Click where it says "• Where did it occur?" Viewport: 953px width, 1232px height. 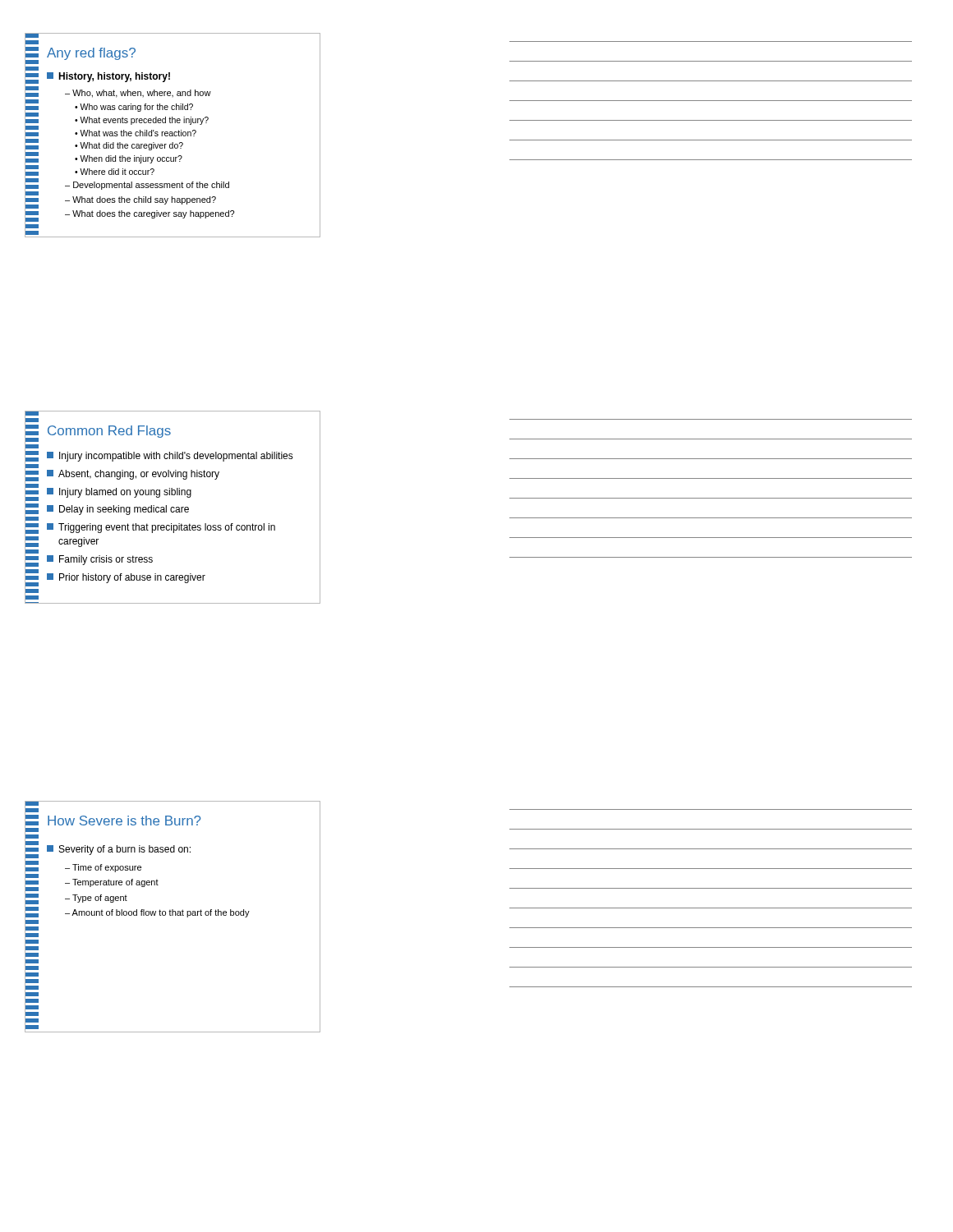click(x=115, y=171)
